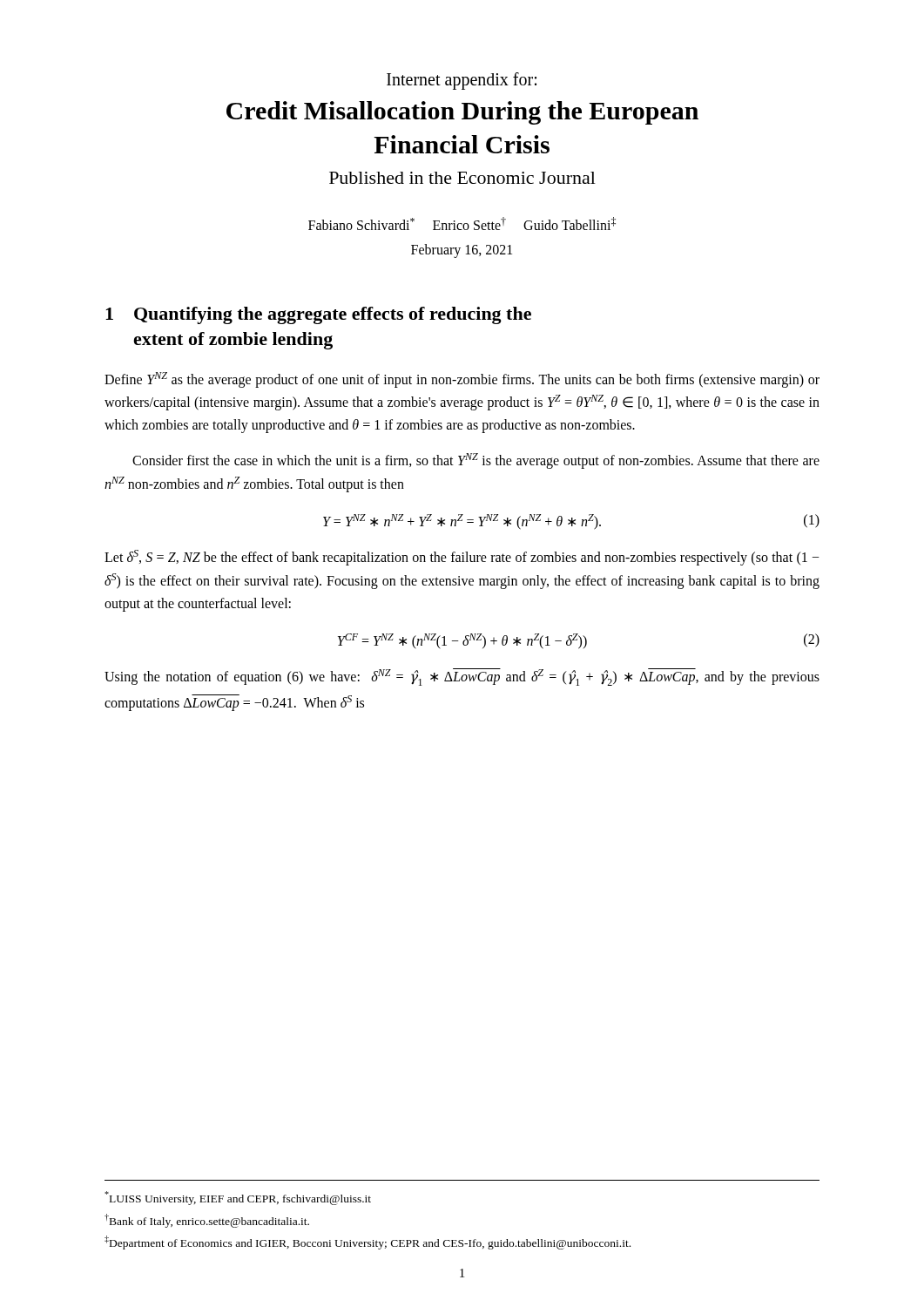Screen dimensions: 1307x924
Task: Select the text block that reads "Consider first the case in which"
Action: [x=462, y=471]
